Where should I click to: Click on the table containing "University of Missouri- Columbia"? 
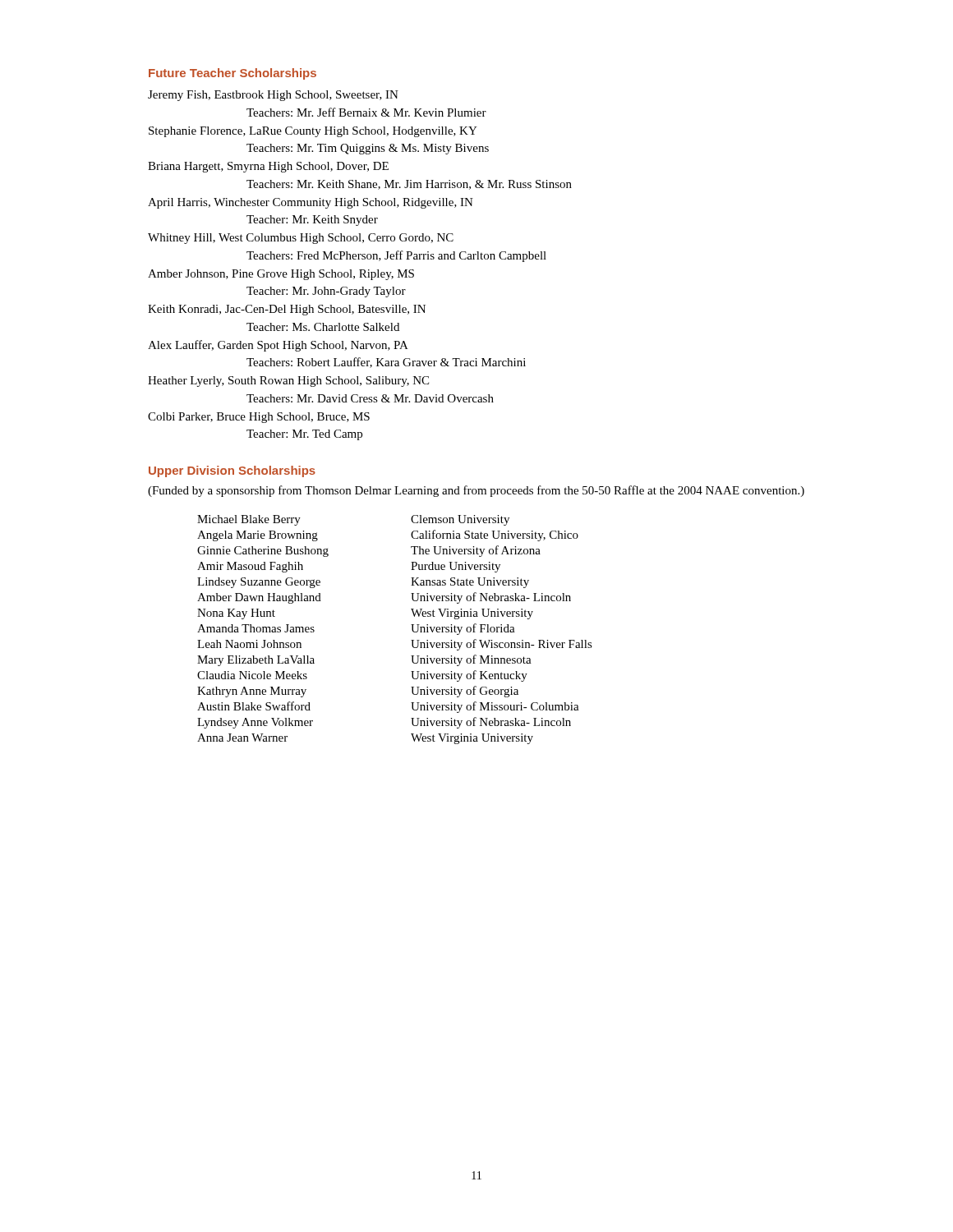(476, 629)
